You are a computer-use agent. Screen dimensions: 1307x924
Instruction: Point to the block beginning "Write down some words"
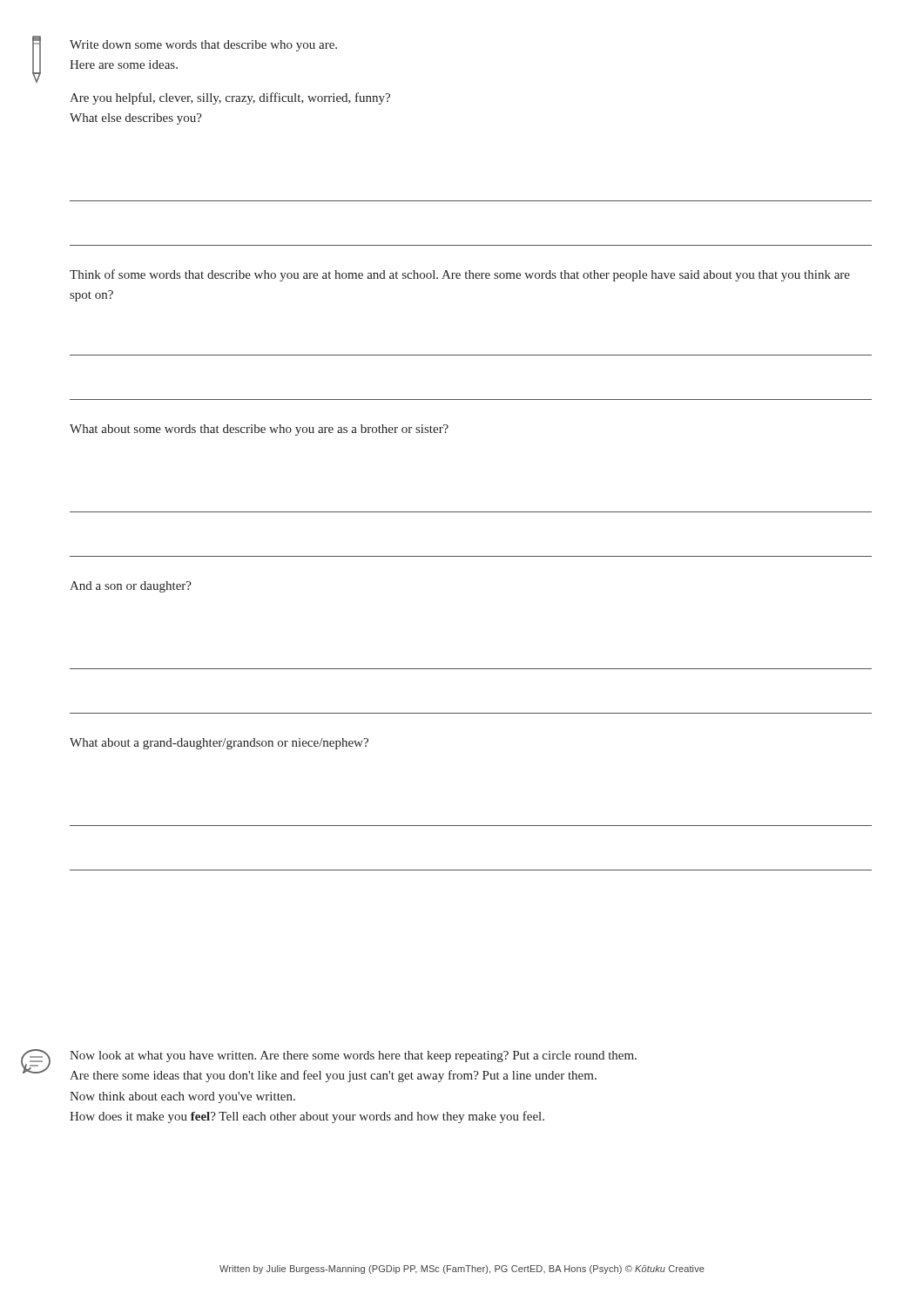[204, 55]
